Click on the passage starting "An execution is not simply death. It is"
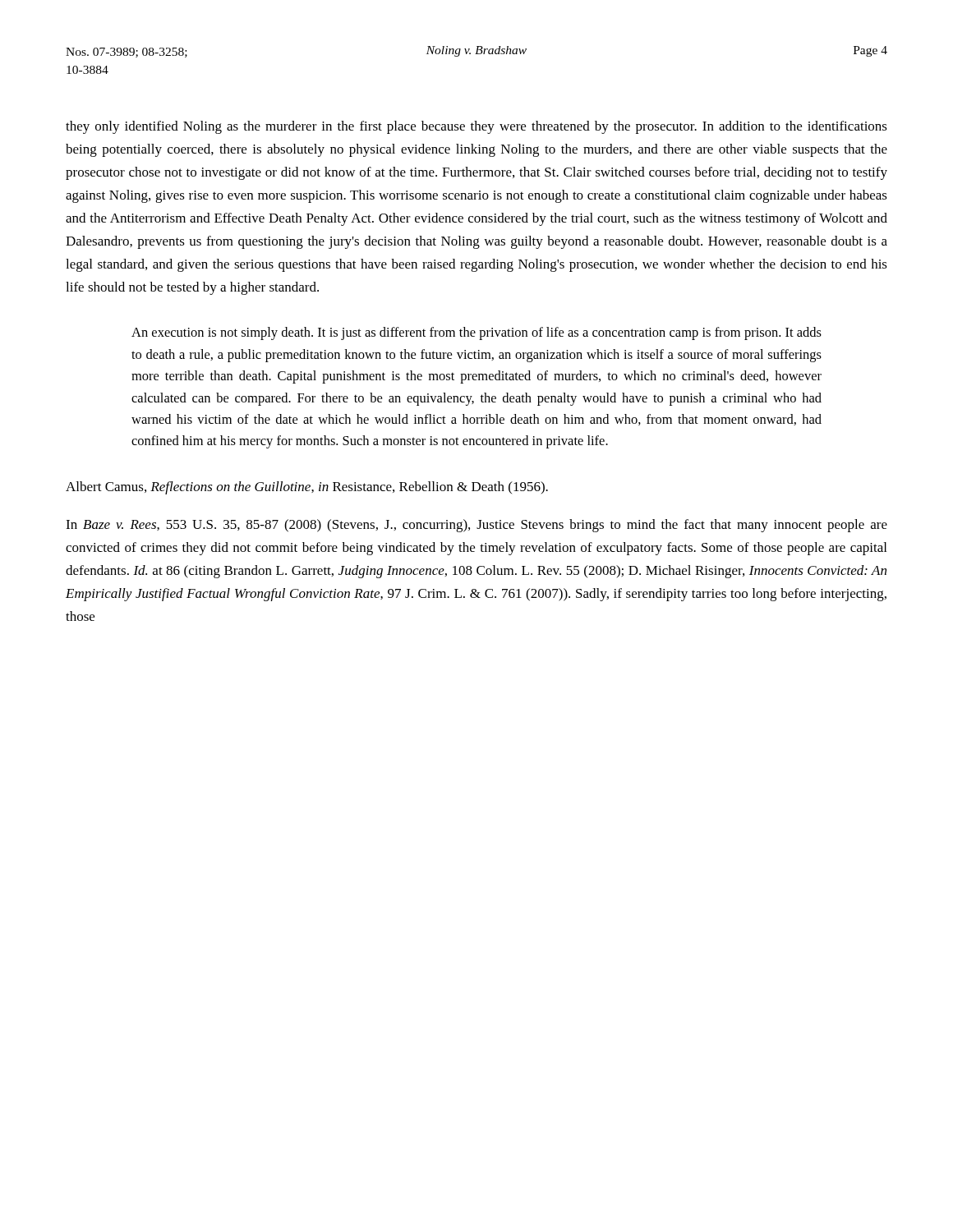 476,387
